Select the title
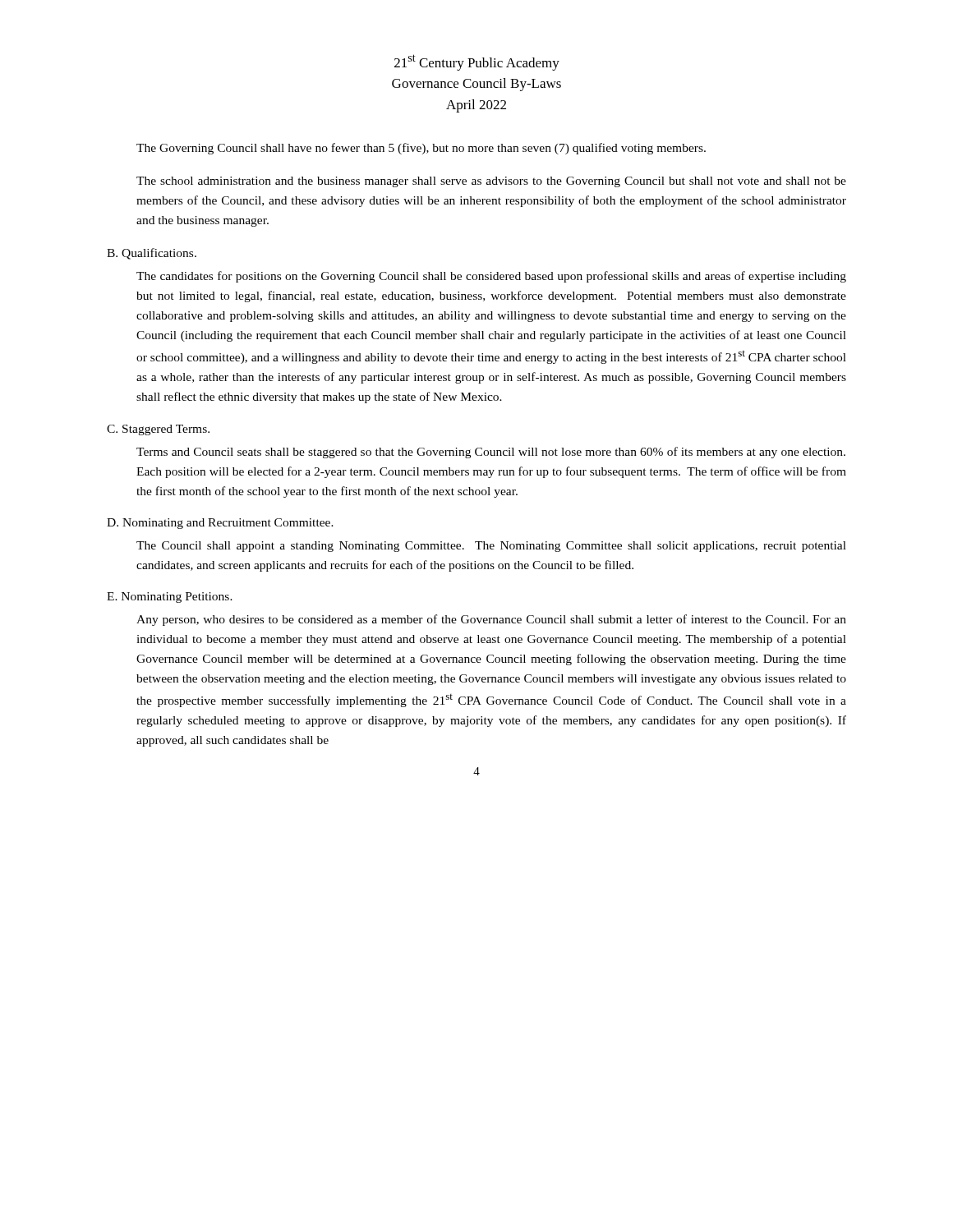Image resolution: width=953 pixels, height=1232 pixels. pyautogui.click(x=476, y=82)
